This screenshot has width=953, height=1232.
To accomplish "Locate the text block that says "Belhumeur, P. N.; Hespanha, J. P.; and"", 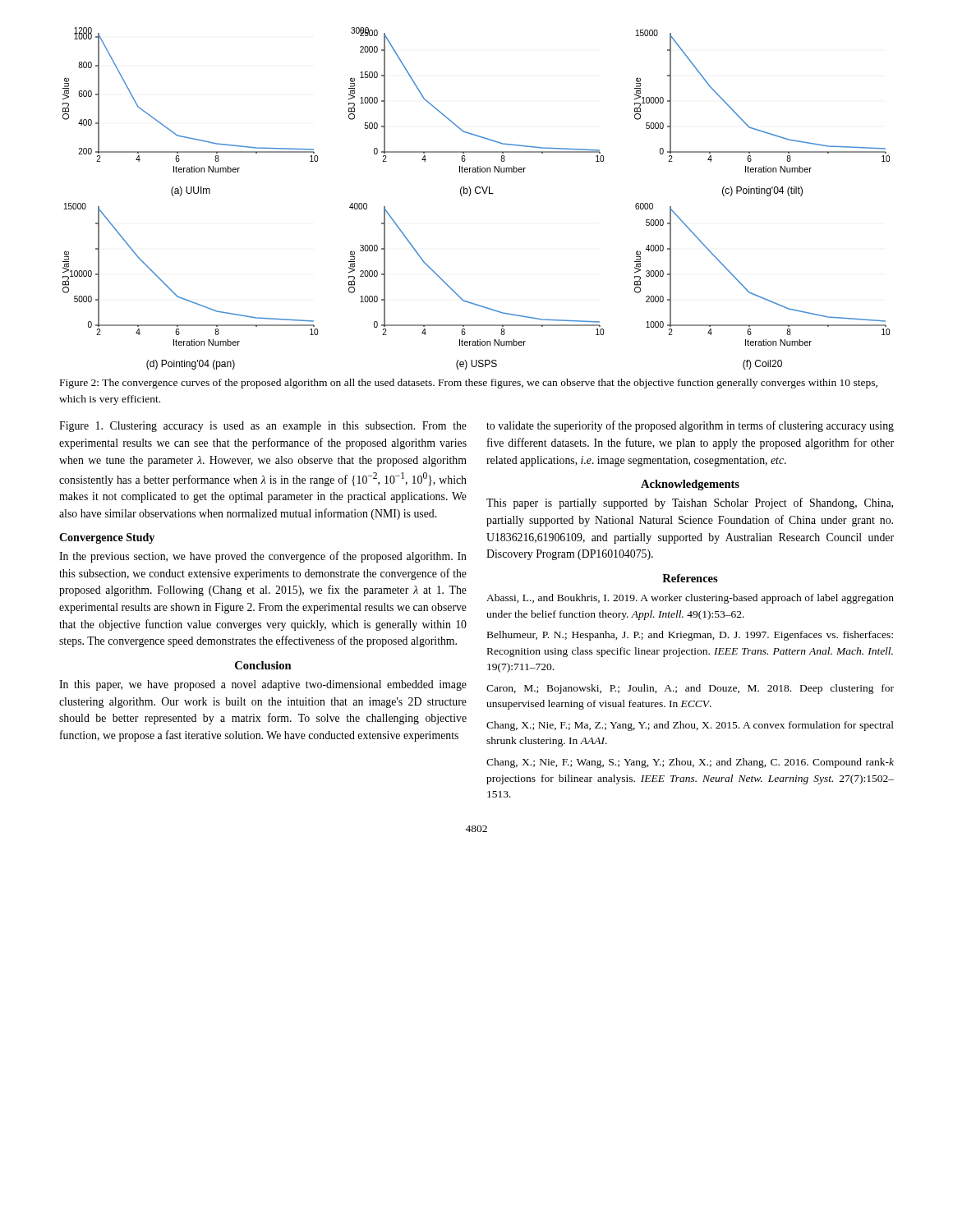I will point(690,651).
